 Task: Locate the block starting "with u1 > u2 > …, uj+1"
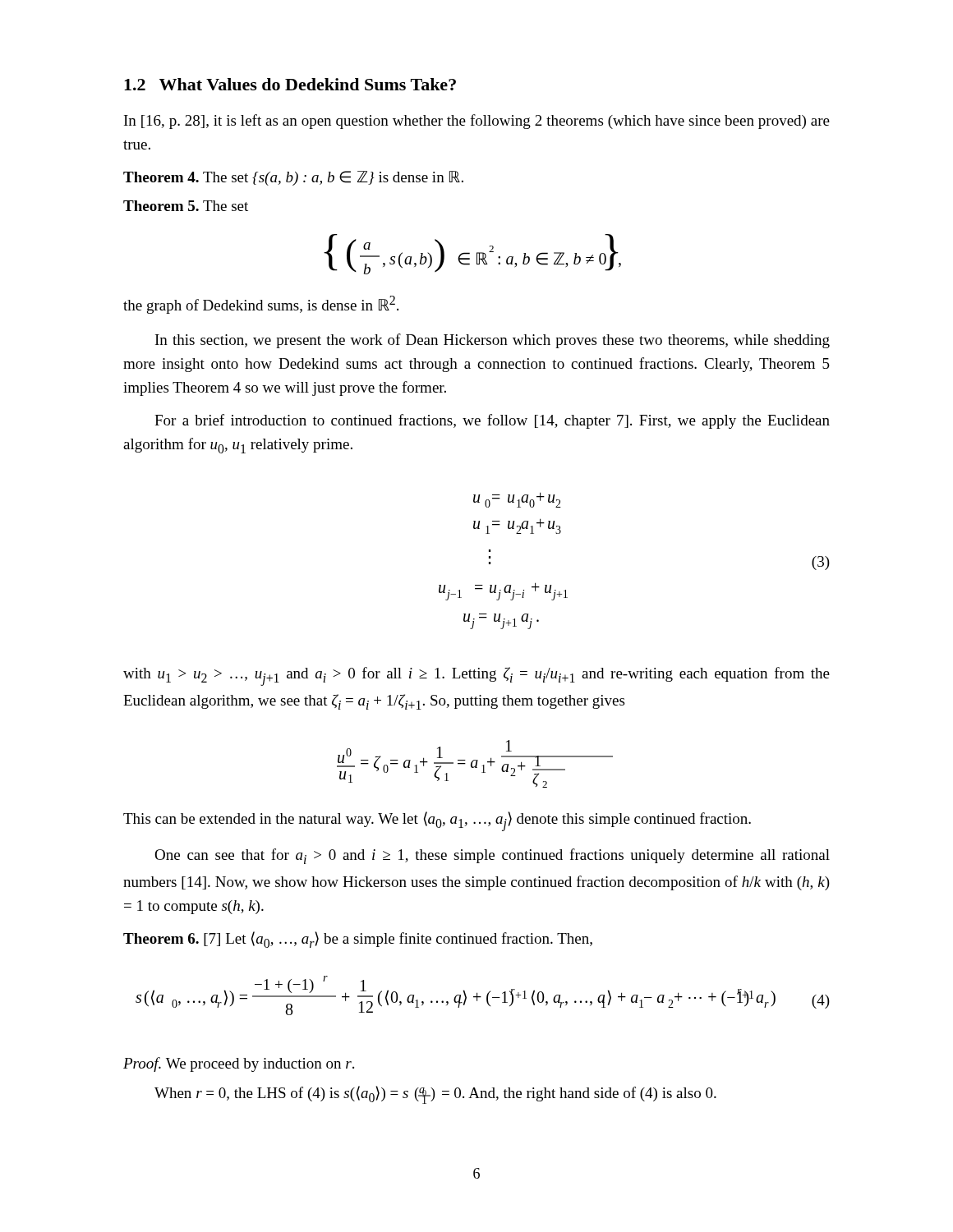(x=476, y=688)
